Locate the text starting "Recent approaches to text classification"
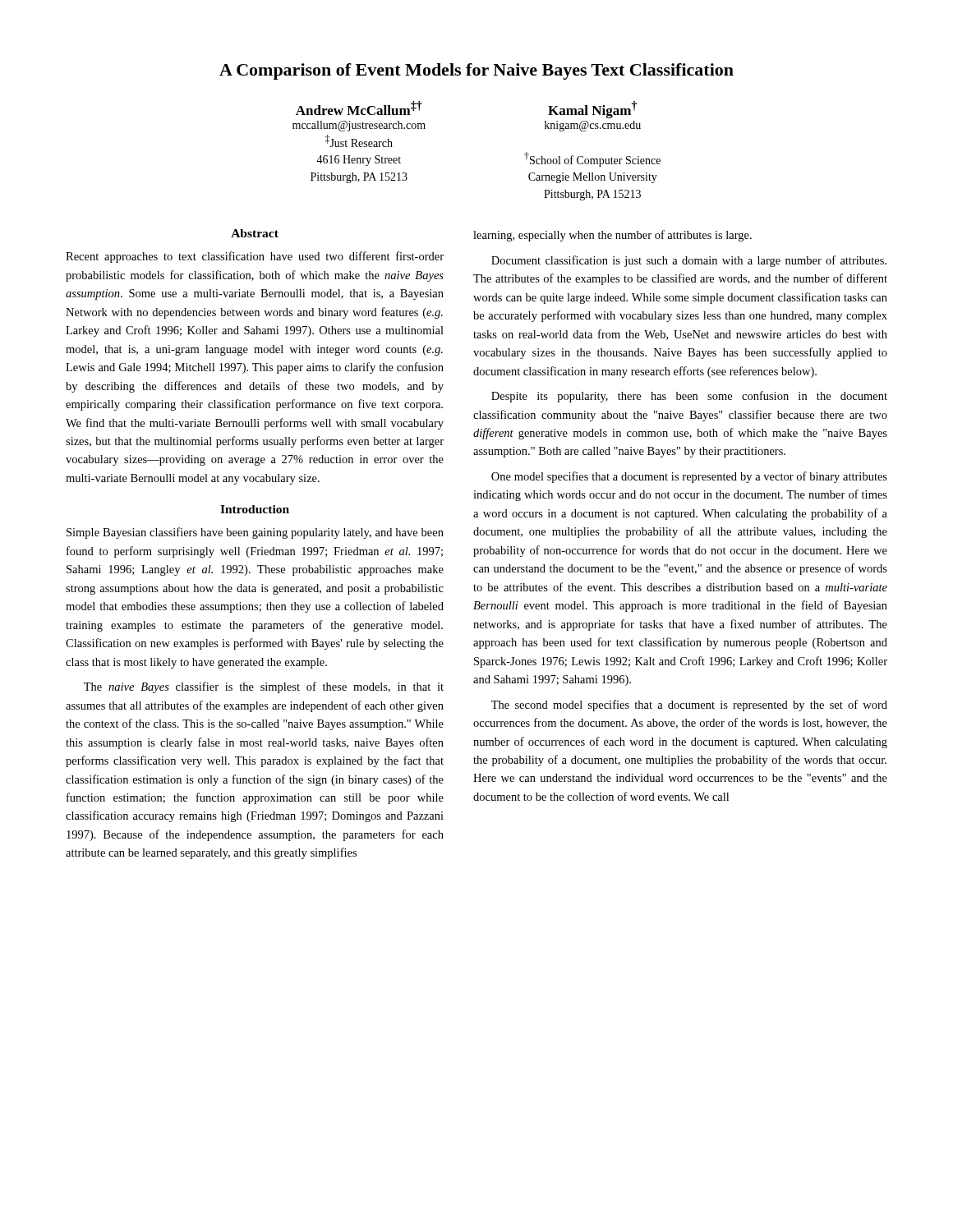The height and width of the screenshot is (1232, 953). [x=255, y=367]
